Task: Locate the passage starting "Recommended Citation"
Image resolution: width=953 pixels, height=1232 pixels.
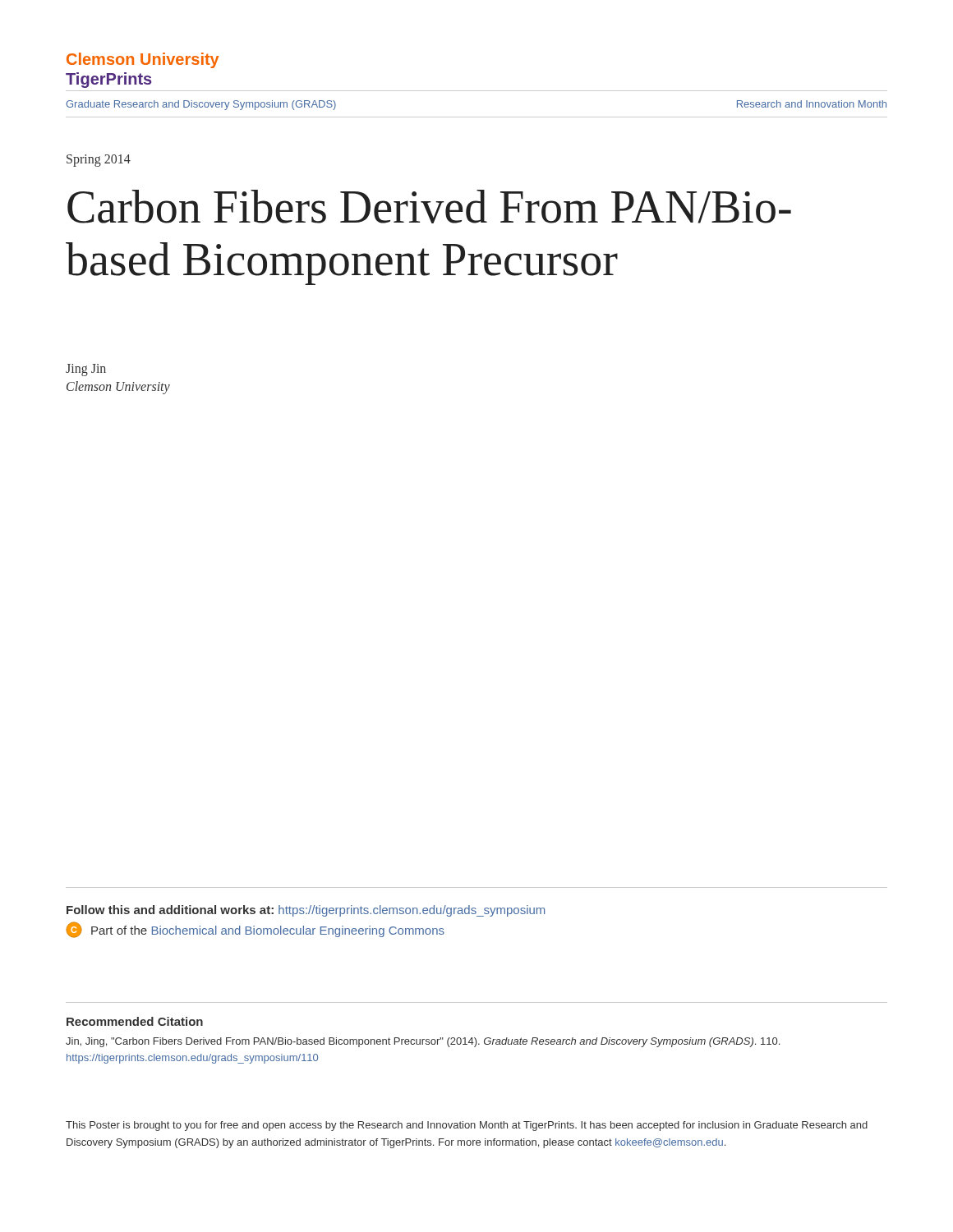Action: coord(135,1021)
